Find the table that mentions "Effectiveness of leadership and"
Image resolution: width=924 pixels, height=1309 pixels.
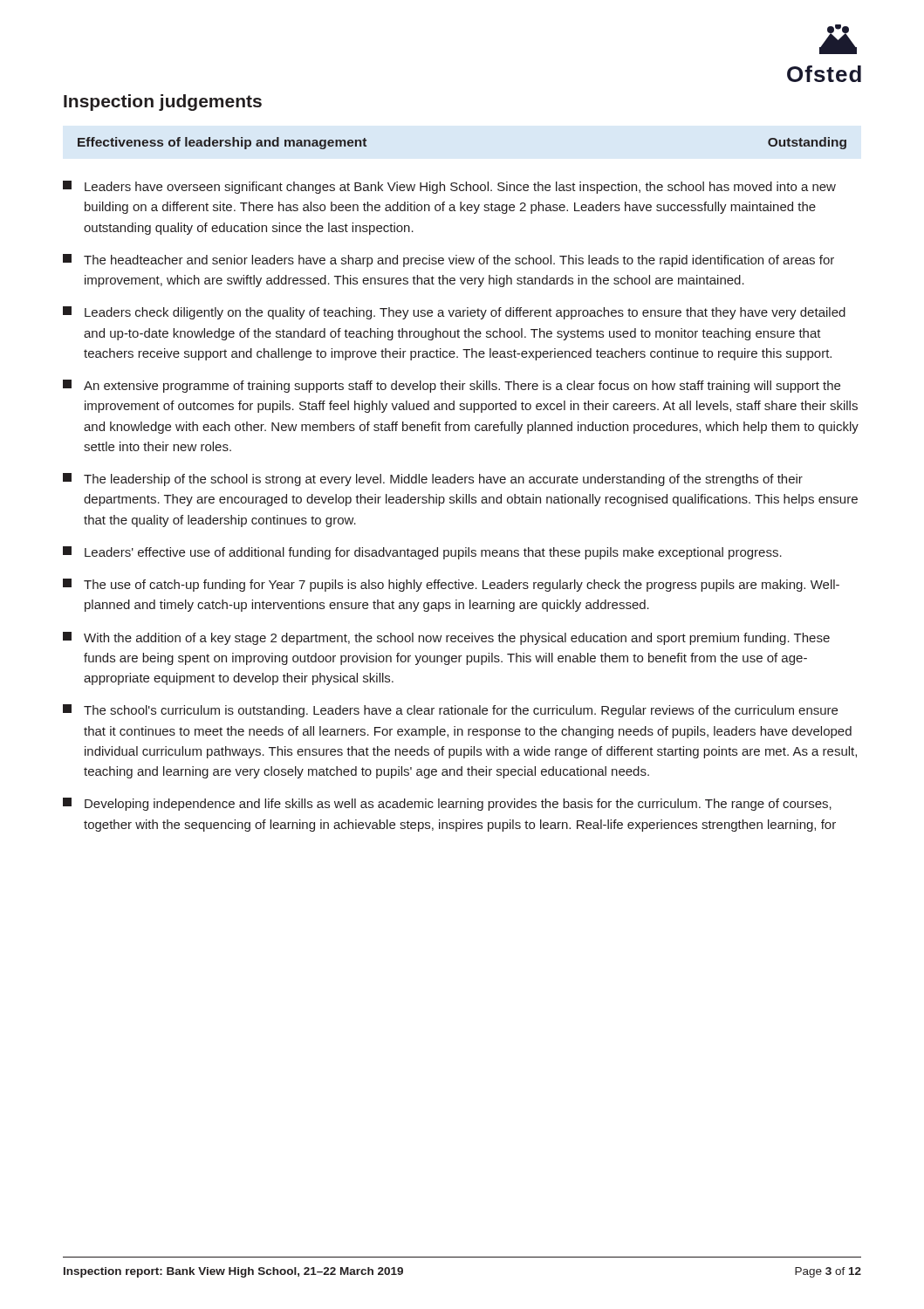pos(462,142)
